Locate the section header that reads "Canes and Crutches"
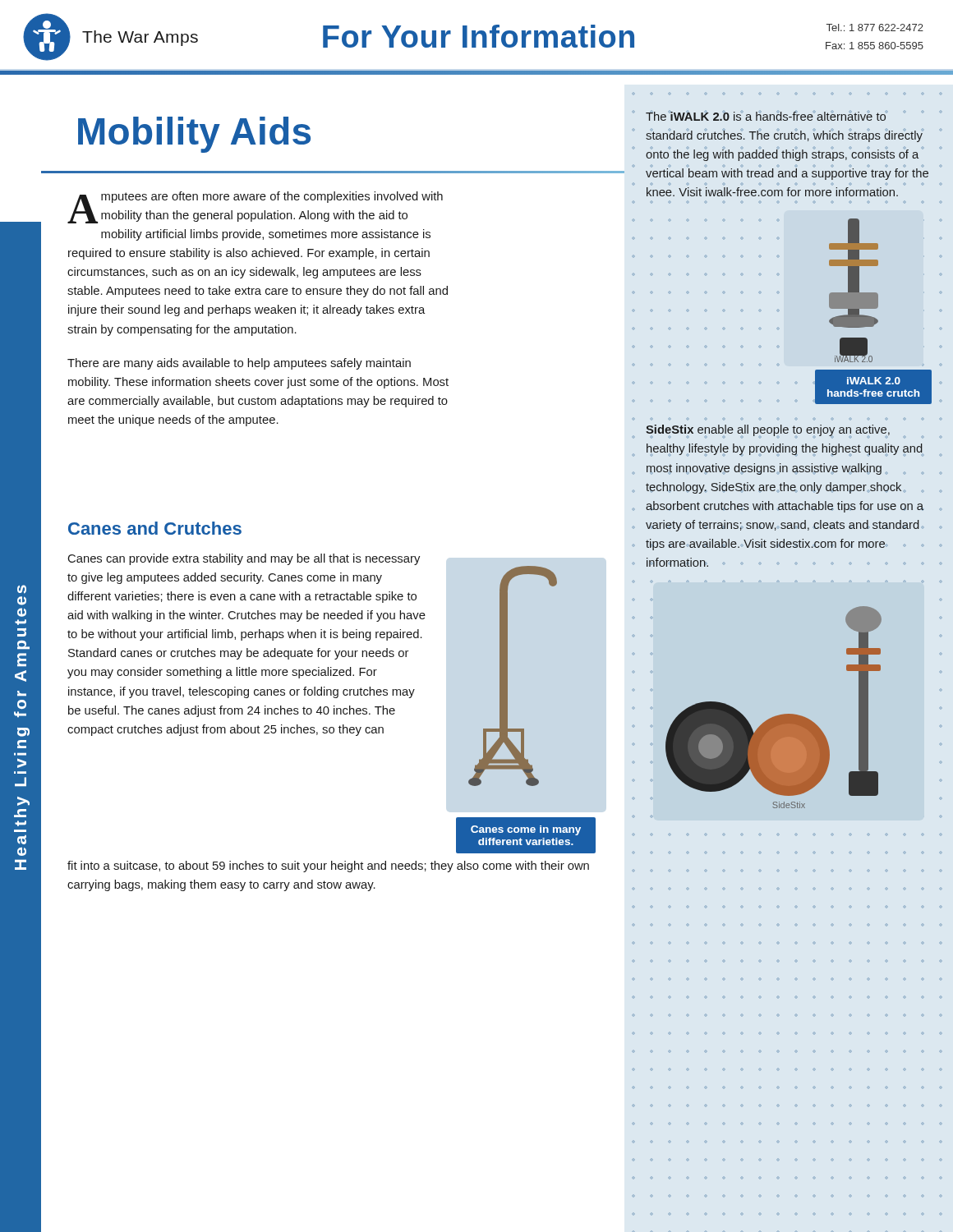Screen dimensions: 1232x953 pyautogui.click(x=155, y=529)
